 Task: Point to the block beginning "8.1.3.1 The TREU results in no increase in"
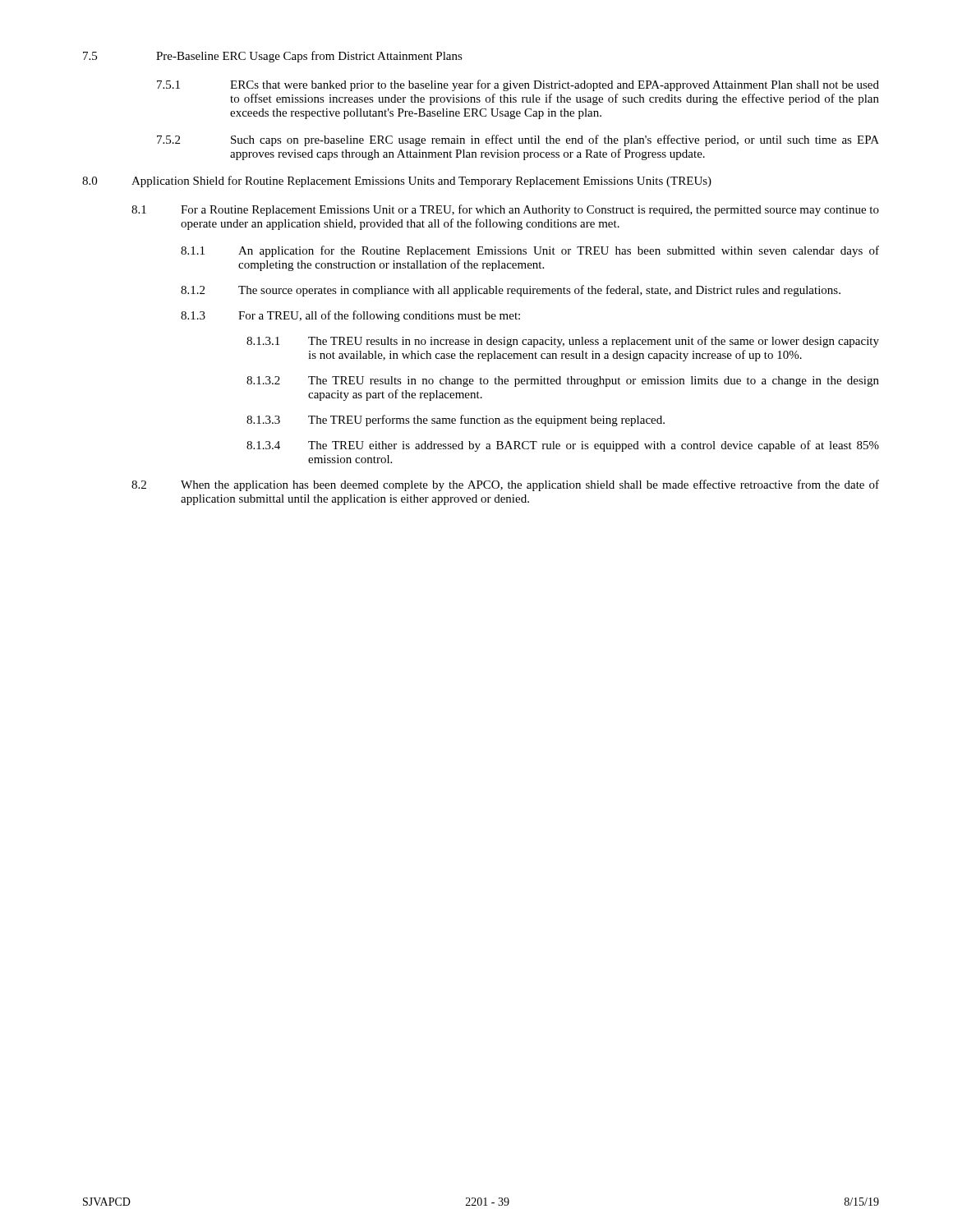(x=563, y=348)
